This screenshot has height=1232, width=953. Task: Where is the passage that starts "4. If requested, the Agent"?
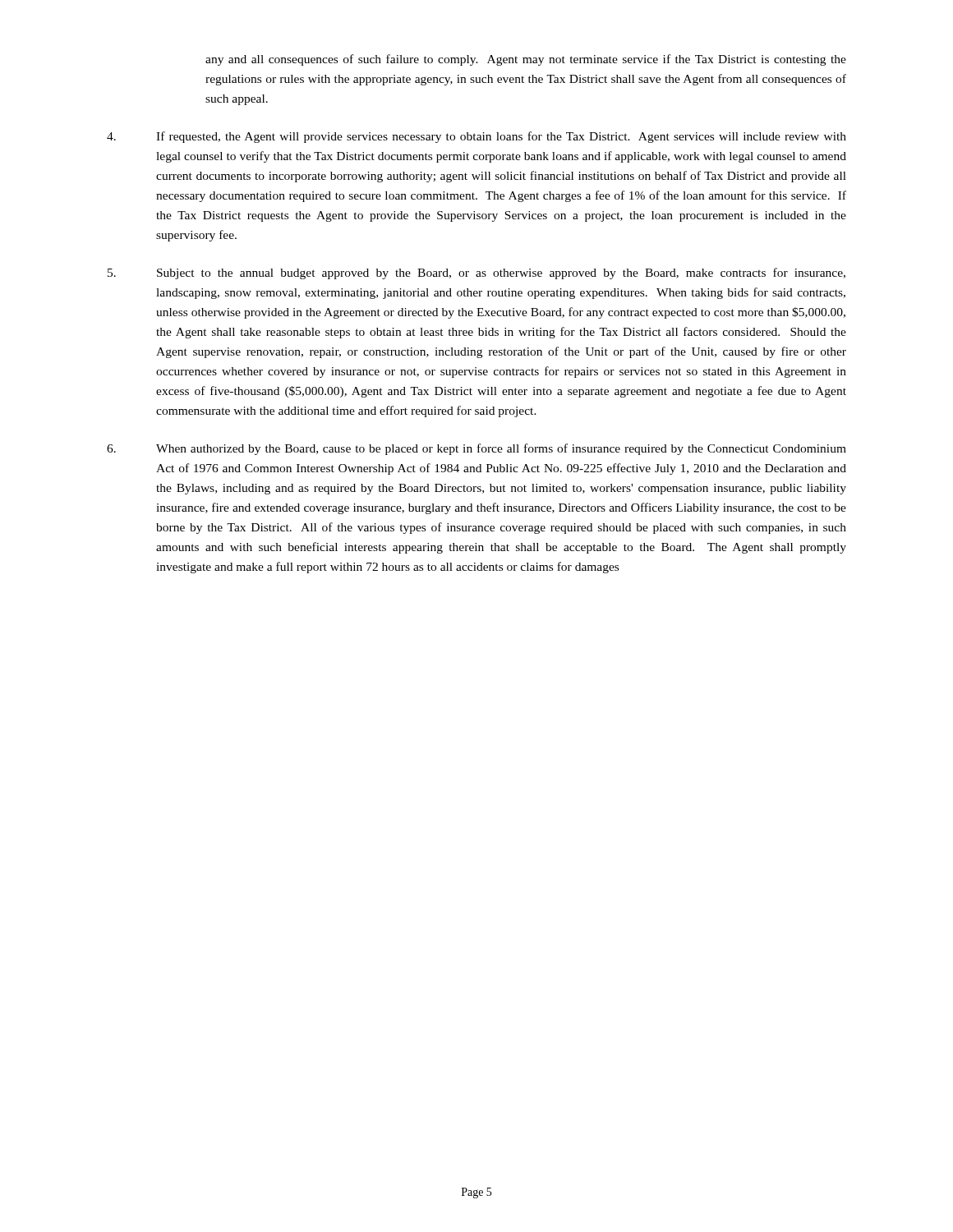point(476,186)
